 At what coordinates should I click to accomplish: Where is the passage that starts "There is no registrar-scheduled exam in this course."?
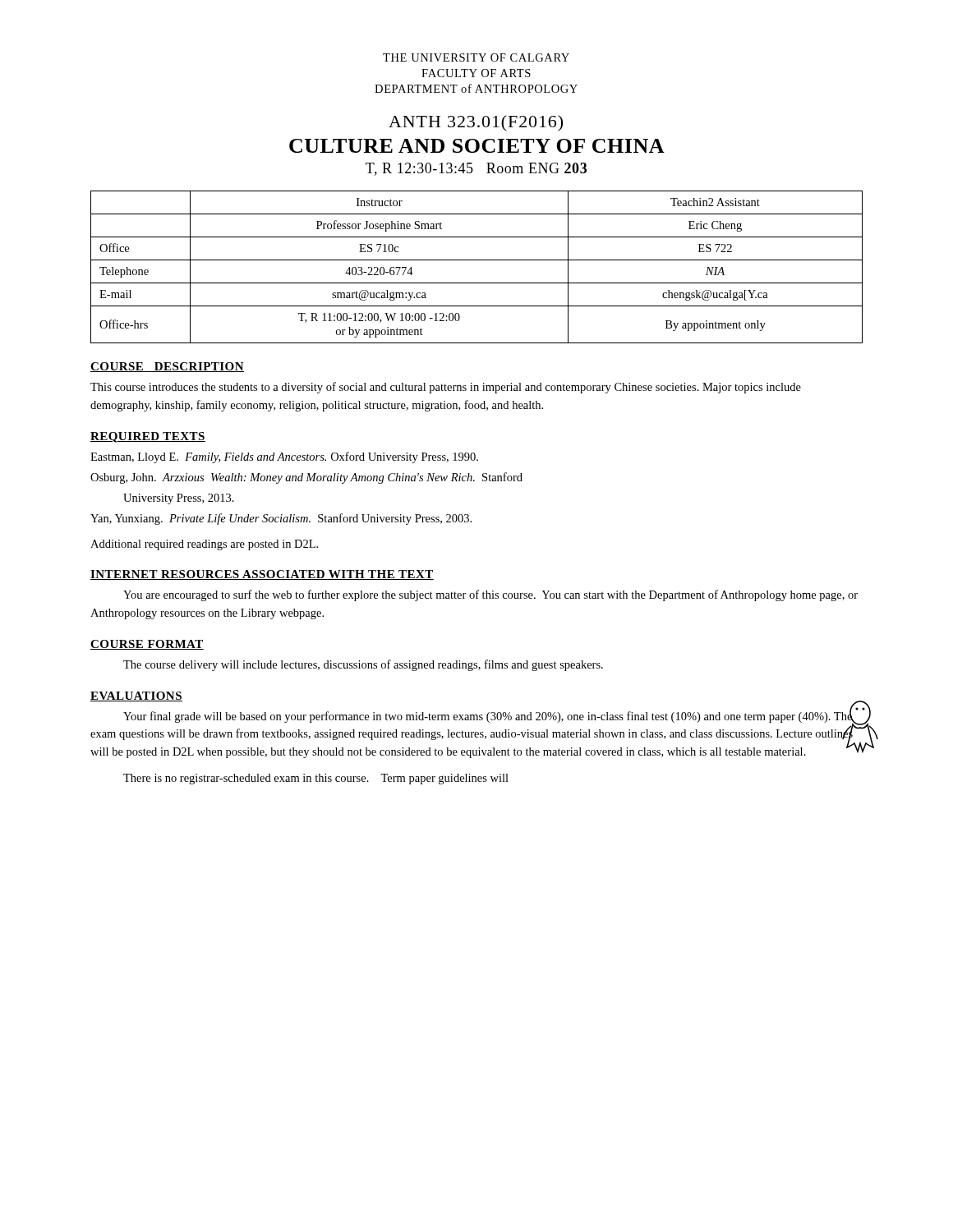pos(316,778)
